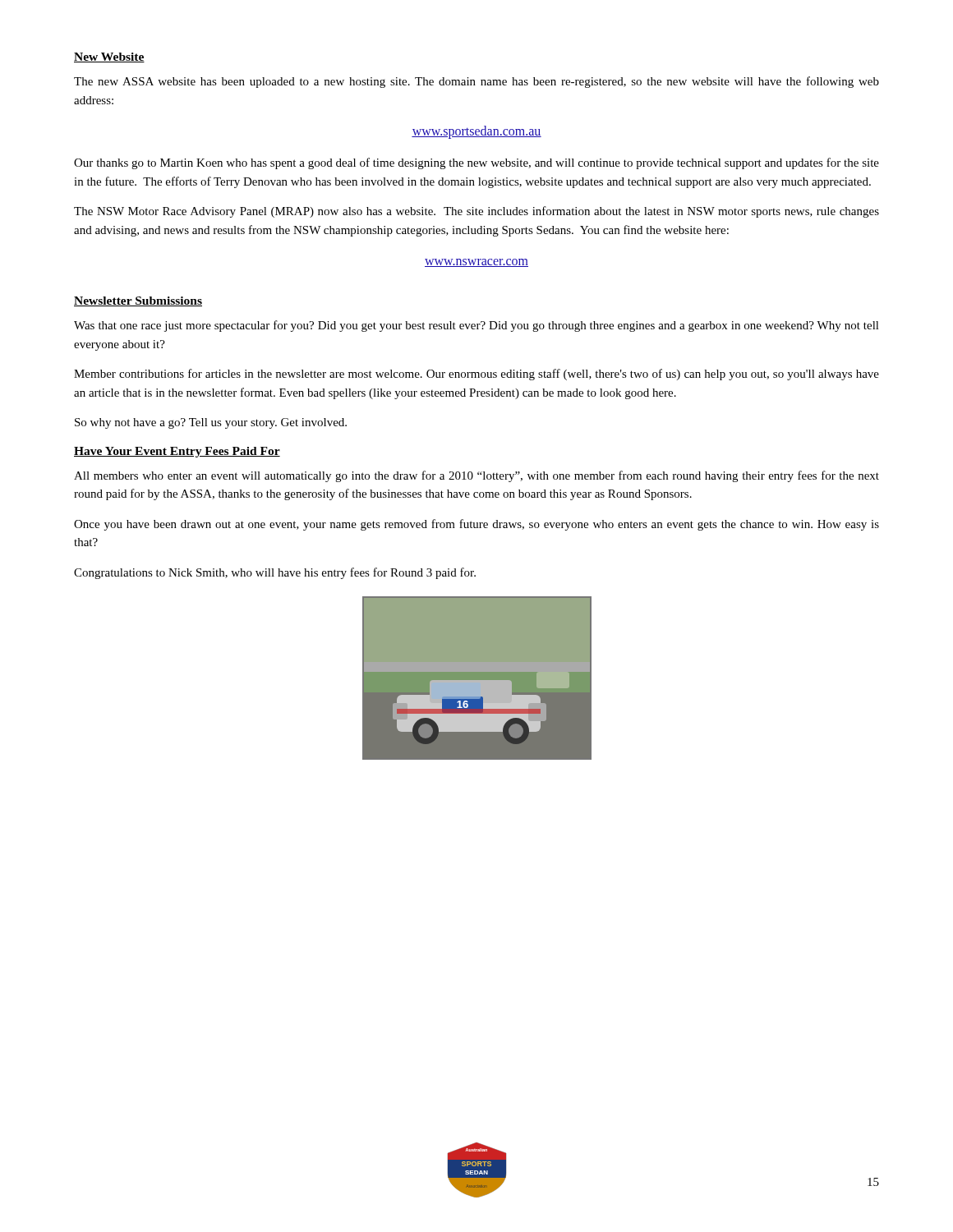Select the element starting "Our thanks go to Martin"
Viewport: 953px width, 1232px height.
click(x=476, y=172)
